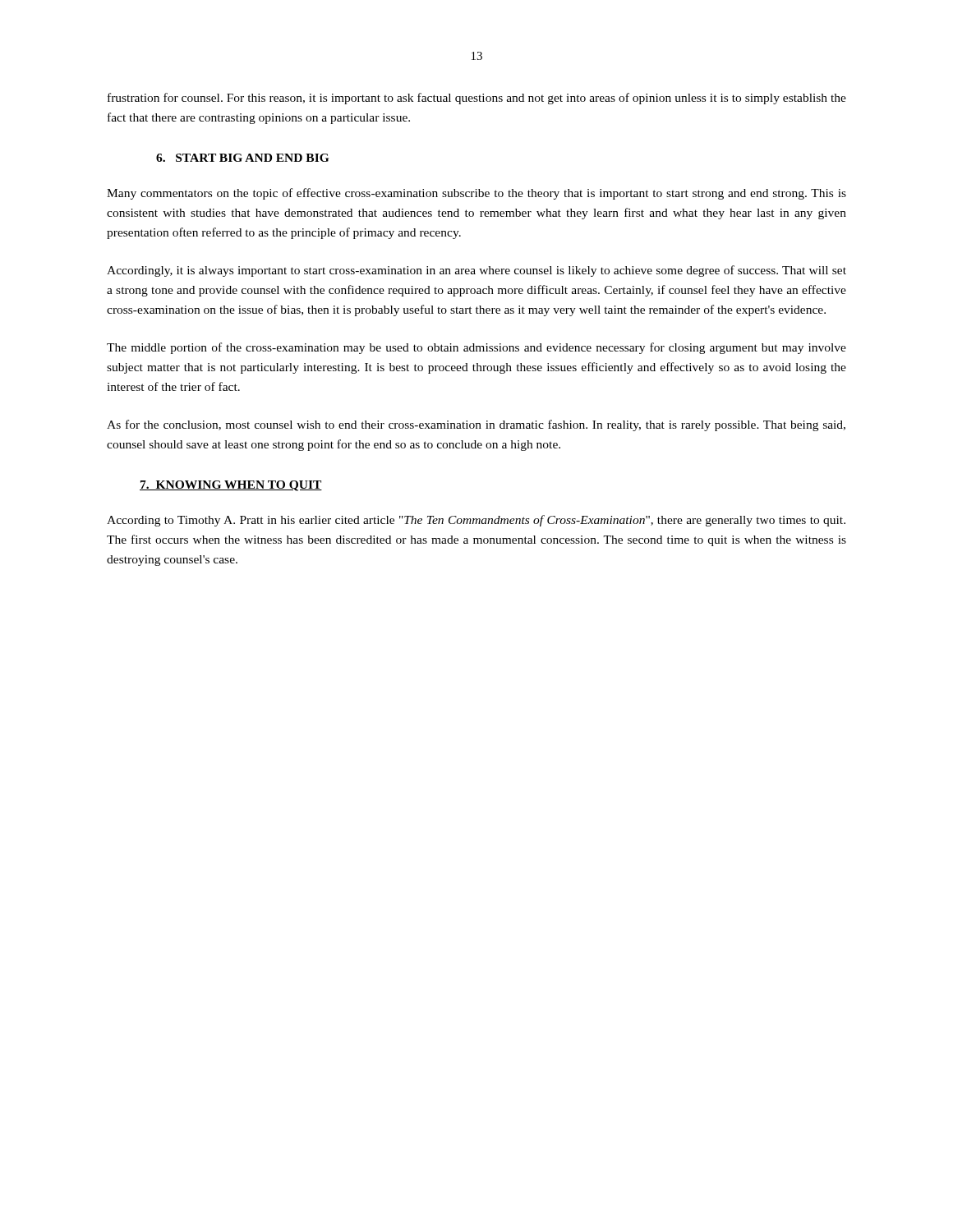Click on the passage starting "7. KNOWING WHEN TO QUIT"

point(231,484)
